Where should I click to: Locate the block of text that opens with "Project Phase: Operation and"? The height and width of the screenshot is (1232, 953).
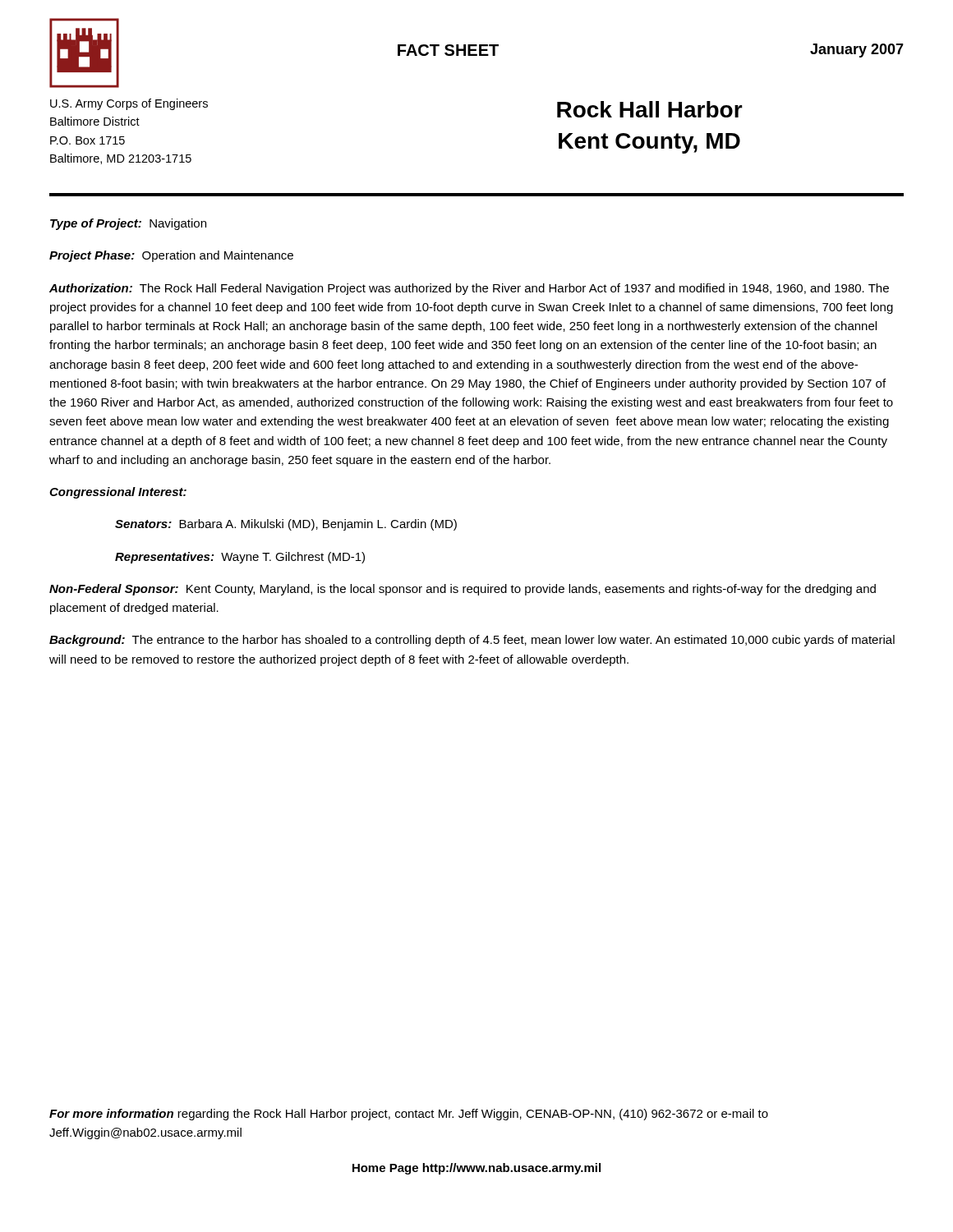click(x=172, y=255)
